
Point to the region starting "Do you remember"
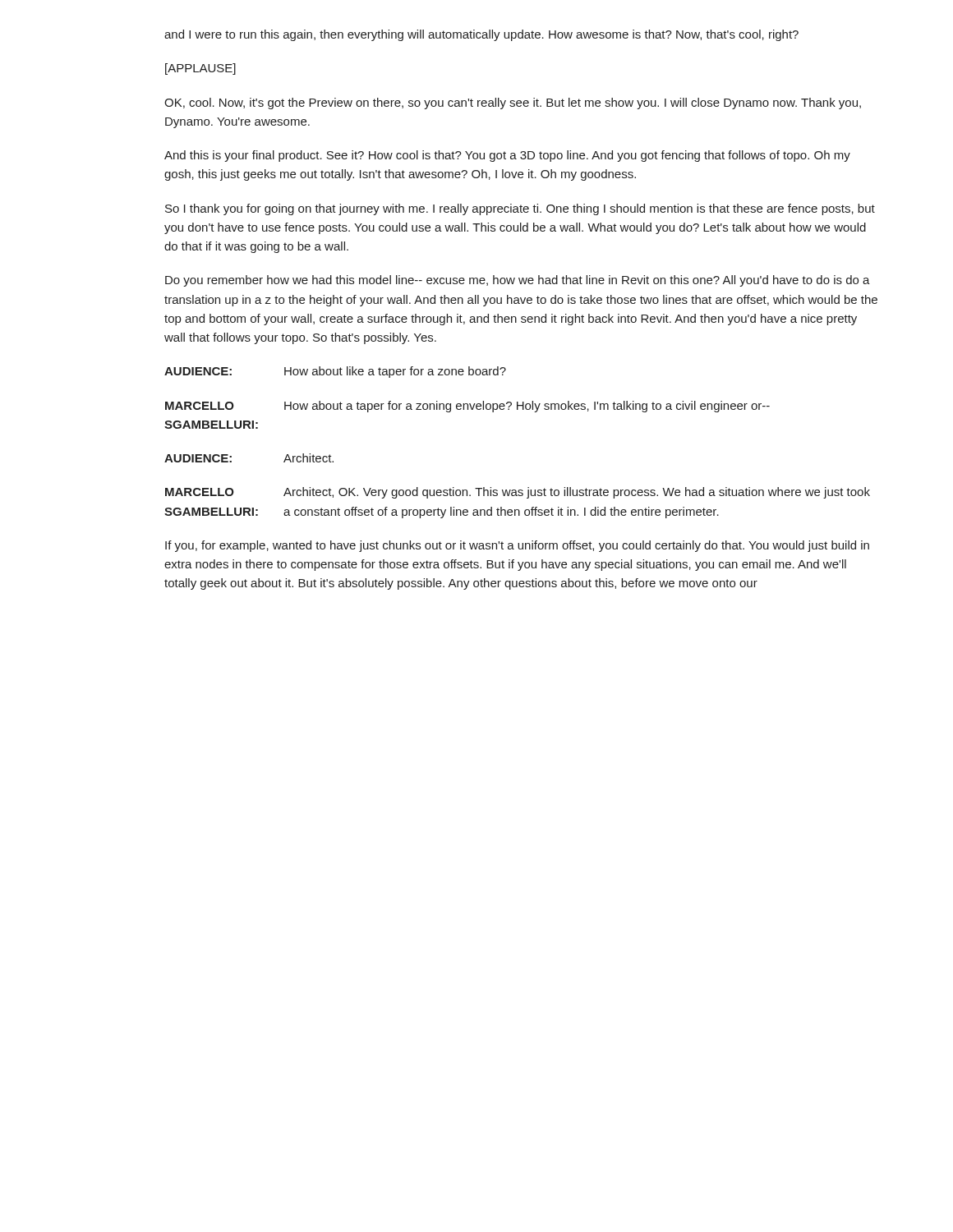(x=521, y=308)
